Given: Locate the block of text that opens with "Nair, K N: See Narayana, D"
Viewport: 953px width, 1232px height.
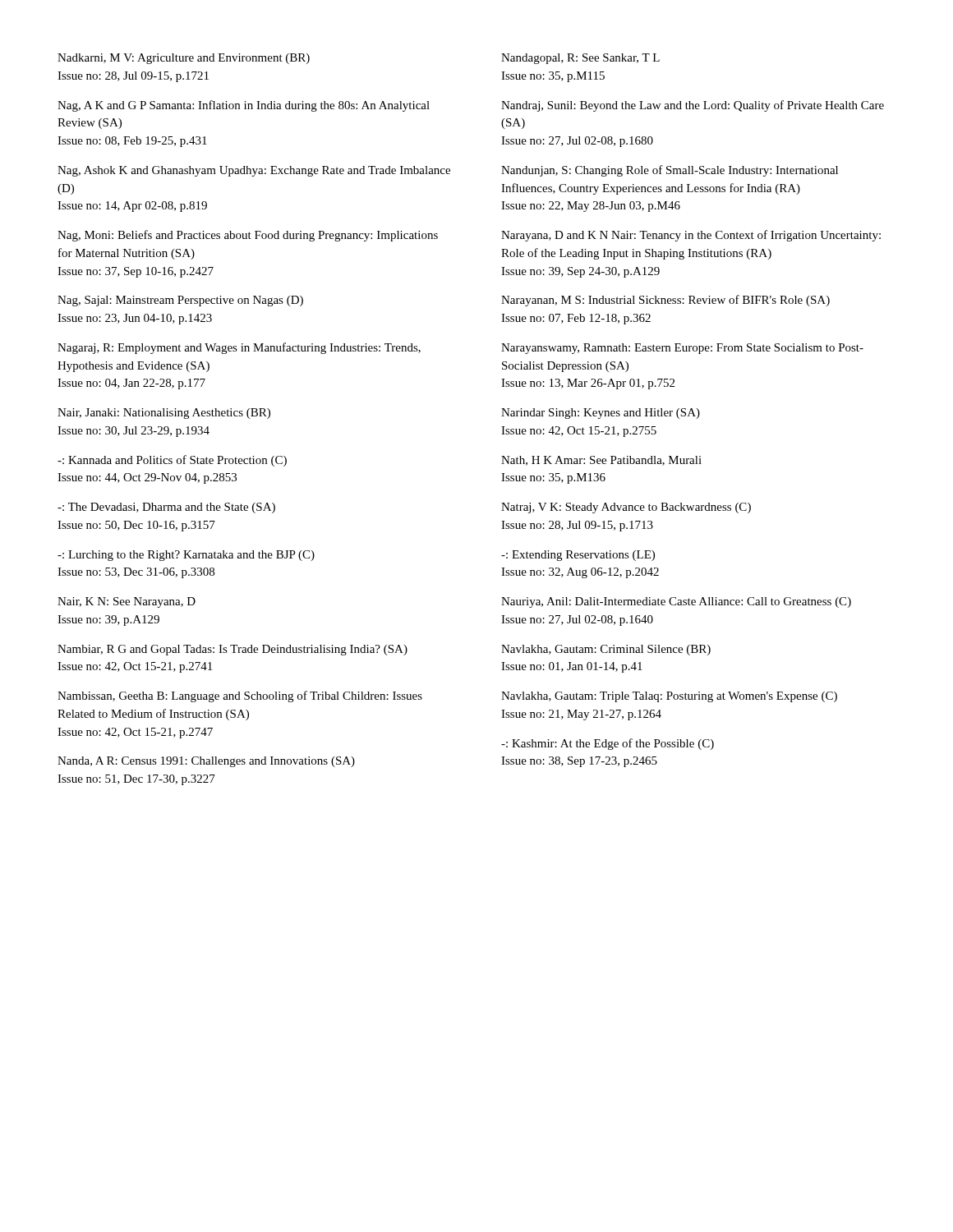Looking at the screenshot, I should [x=127, y=602].
